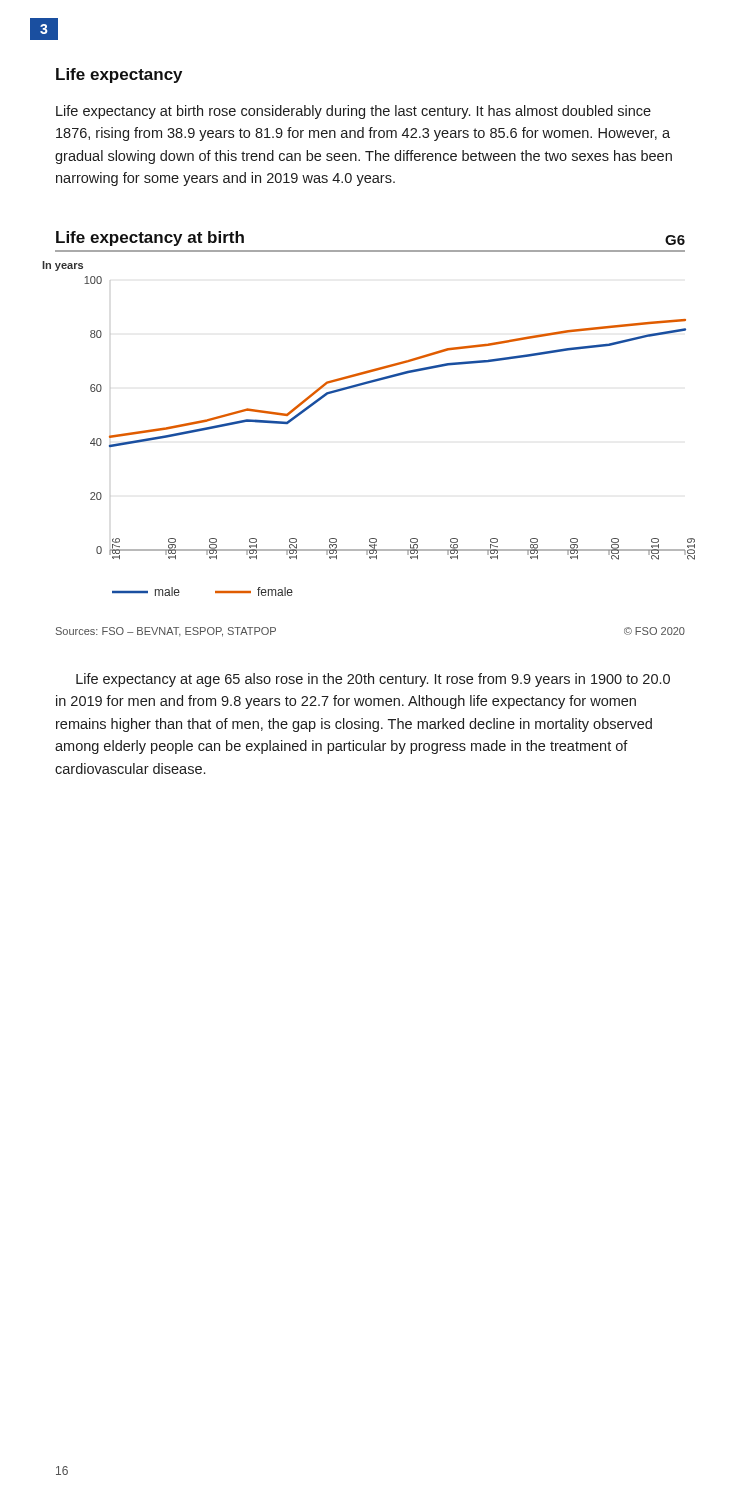Viewport: 750px width, 1500px height.
Task: Point to the text starting "Life expectancy at birth G6"
Action: [x=370, y=238]
